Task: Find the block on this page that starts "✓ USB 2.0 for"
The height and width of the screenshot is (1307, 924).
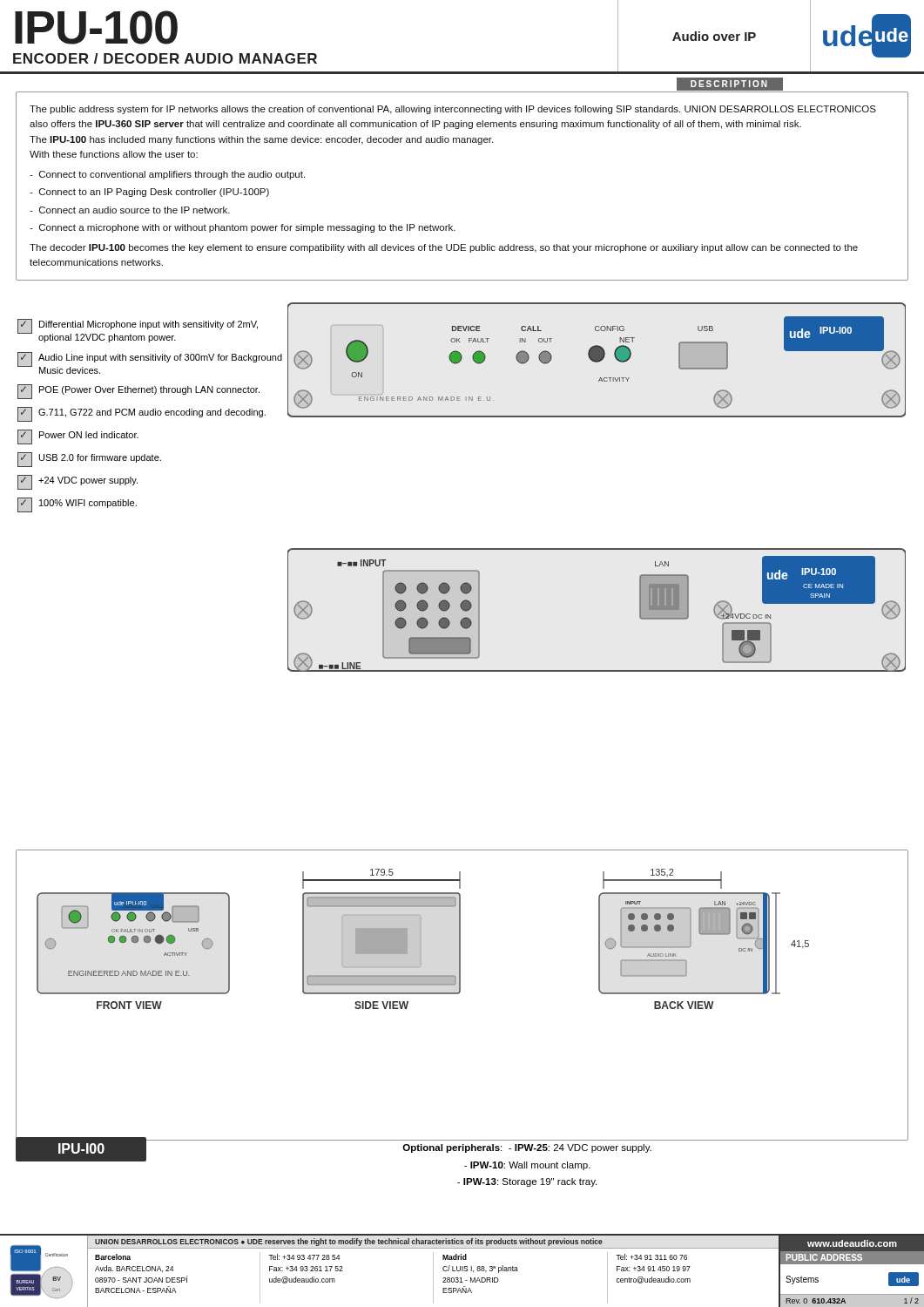Action: 90,460
